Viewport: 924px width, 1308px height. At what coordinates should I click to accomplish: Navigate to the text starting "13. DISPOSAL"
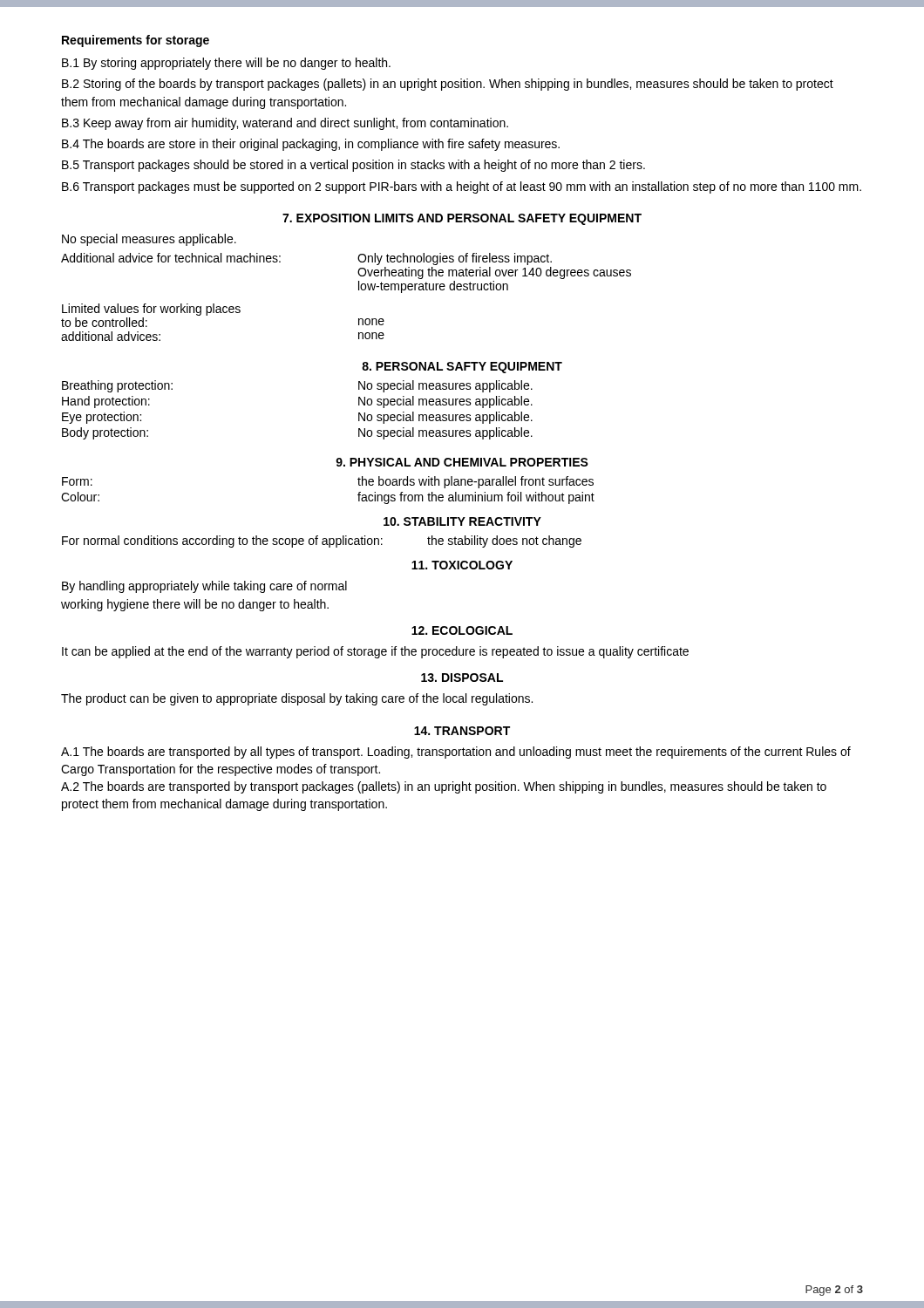click(462, 678)
